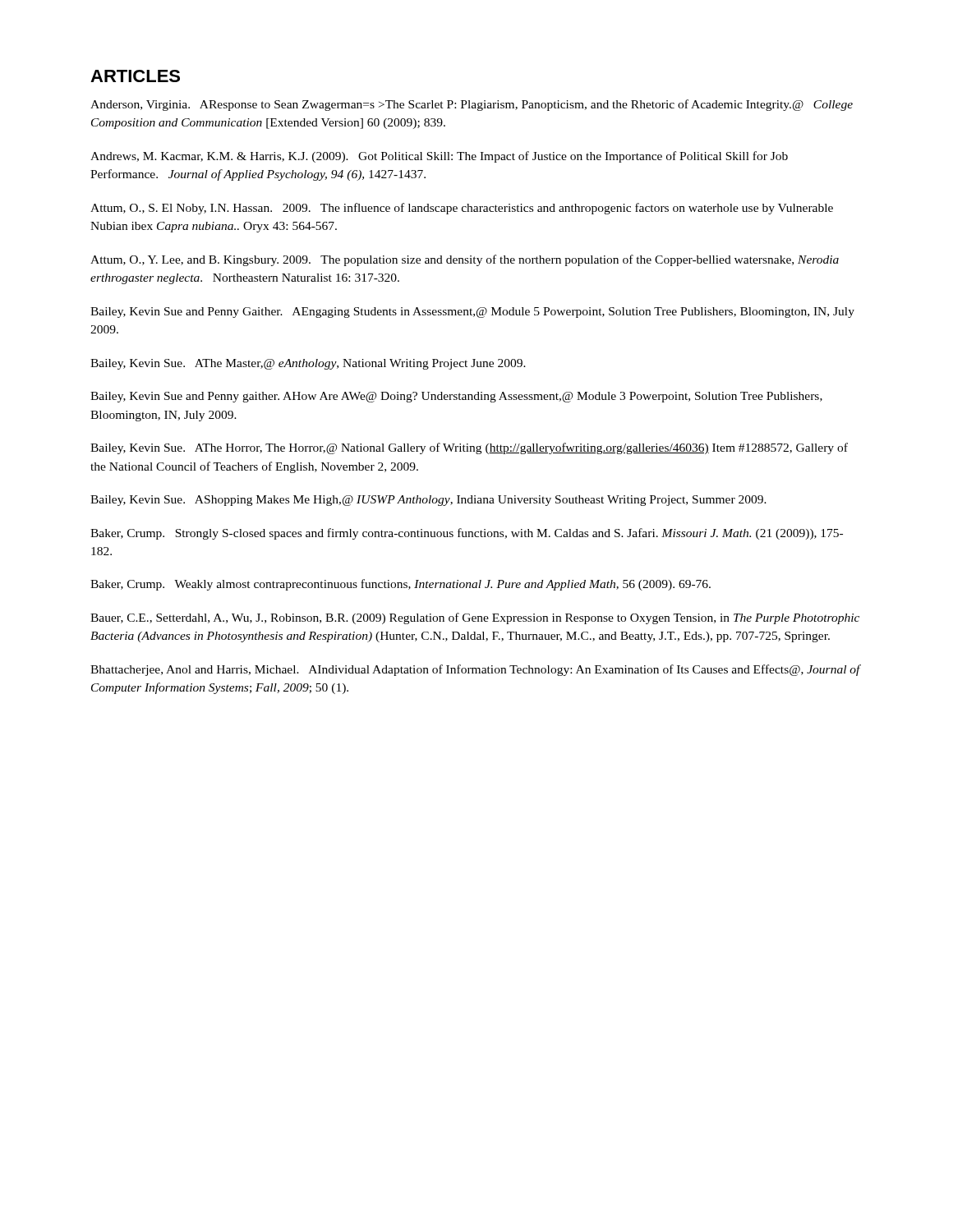Screen dimensions: 1232x953
Task: Locate the element starting "Baker, Crump. Strongly S-closed spaces and firmly"
Action: 467,541
